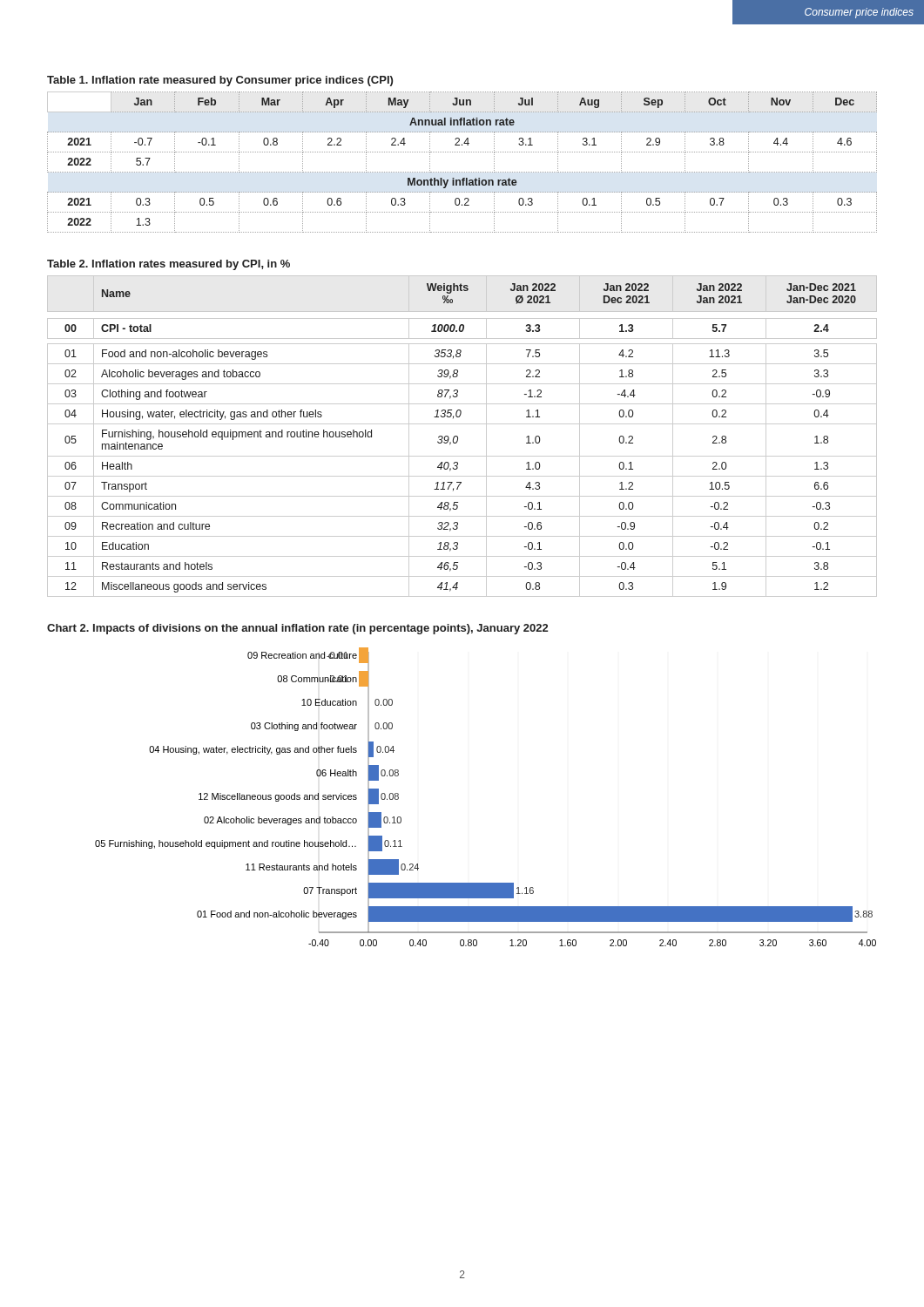Point to the caption beginning "Chart 2. Impacts of divisions on the"
This screenshot has height=1307, width=924.
298,628
